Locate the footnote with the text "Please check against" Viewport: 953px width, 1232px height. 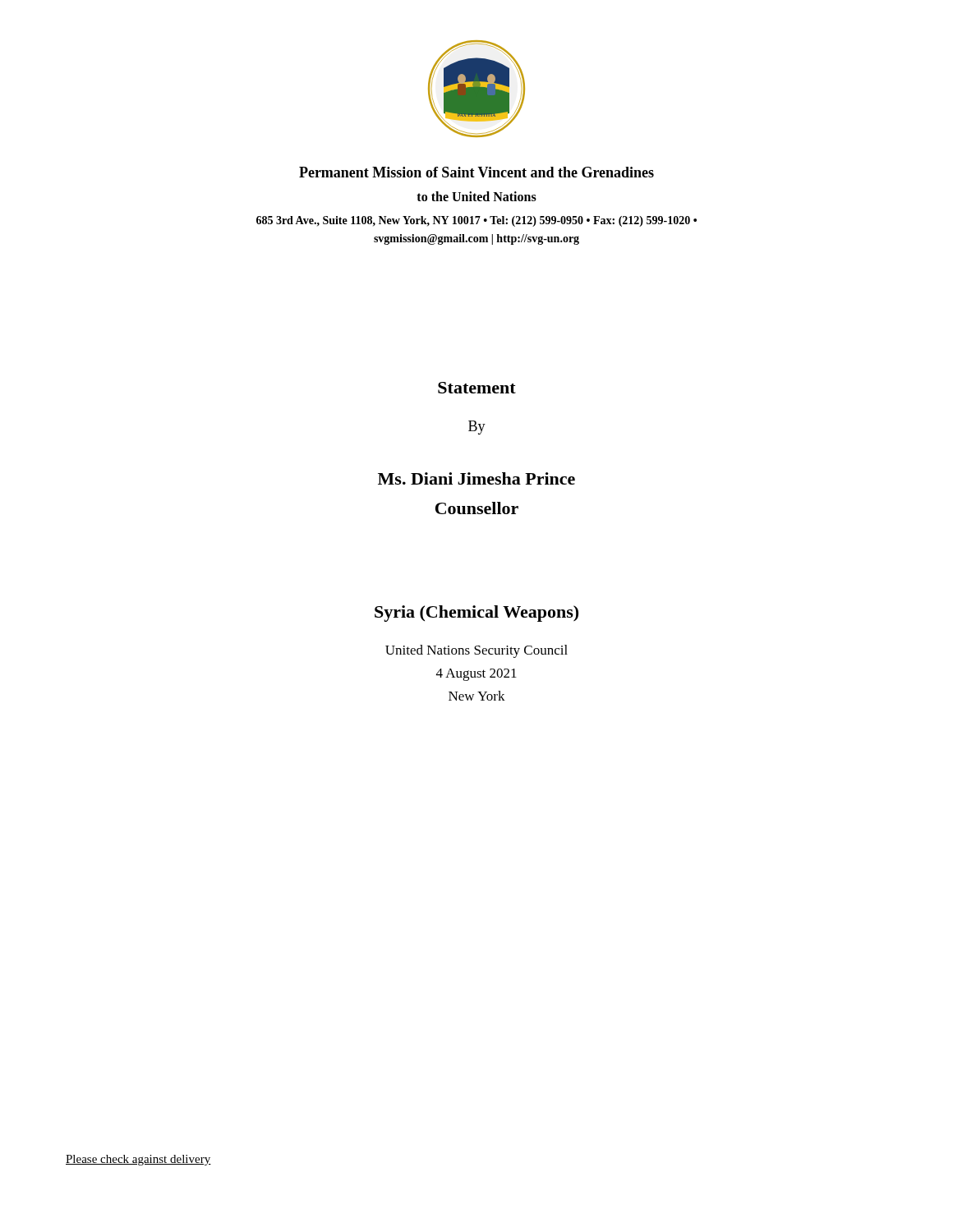click(138, 1159)
